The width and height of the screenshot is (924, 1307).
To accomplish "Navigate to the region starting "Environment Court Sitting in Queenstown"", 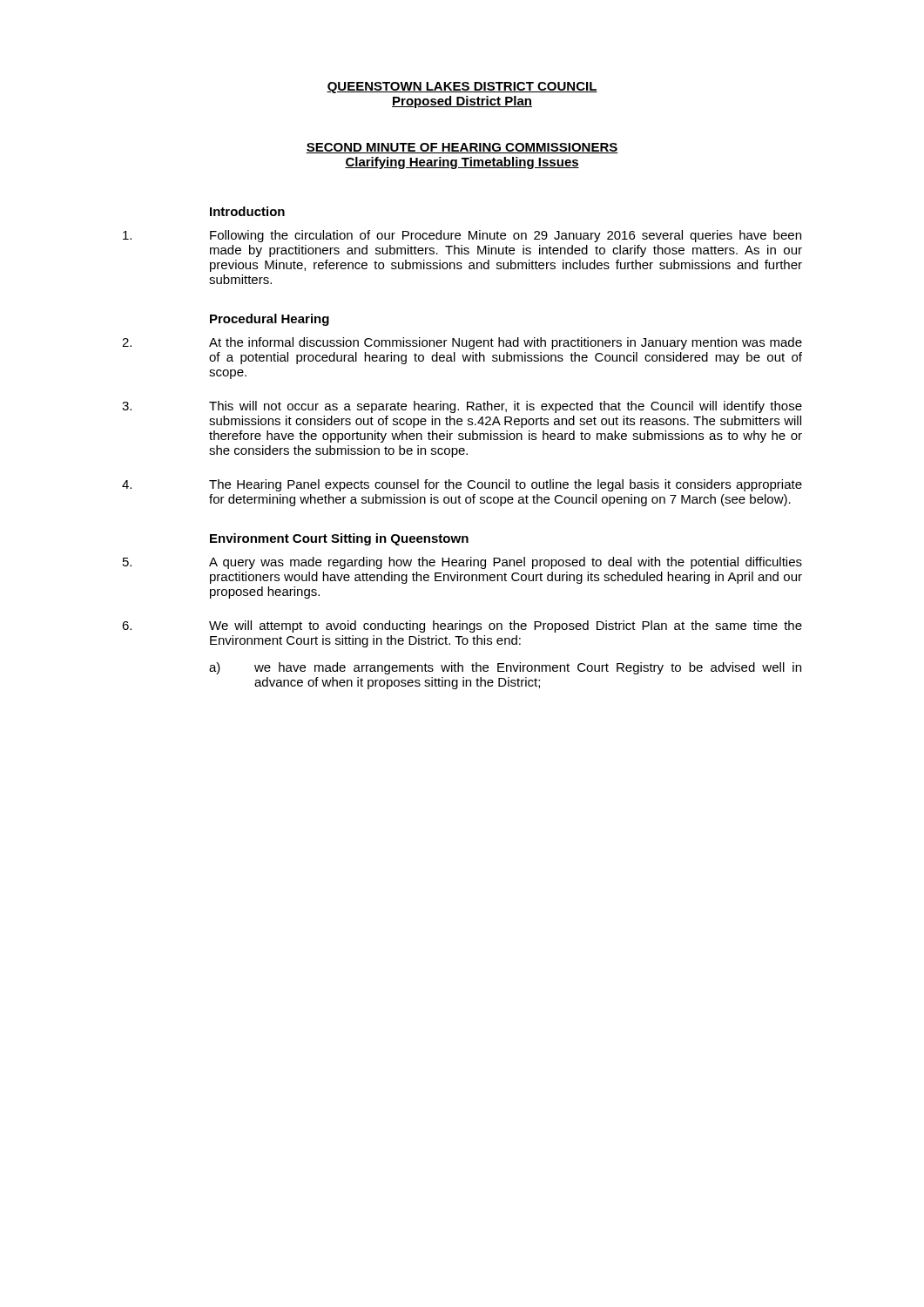I will coord(339,538).
